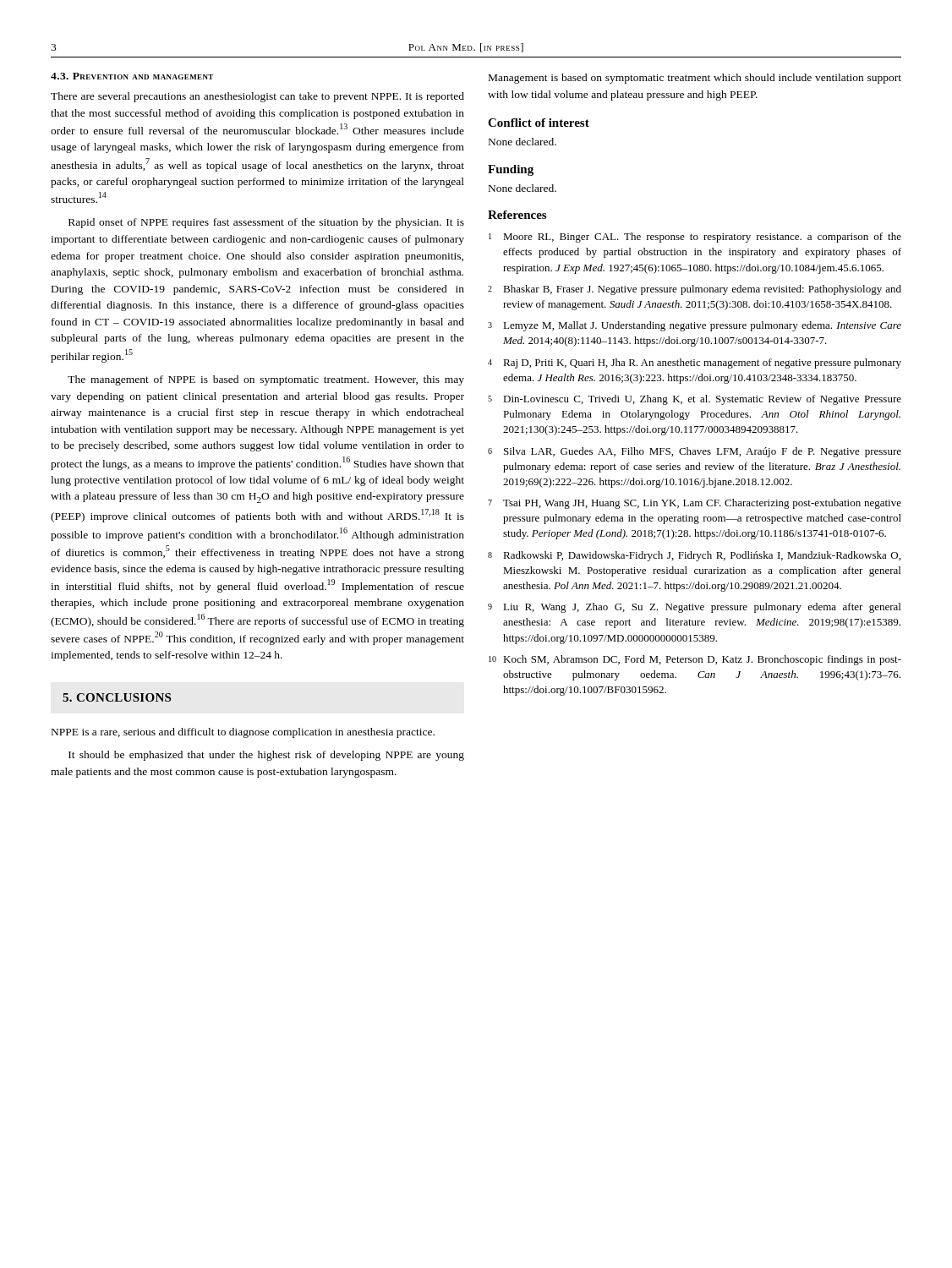Click on the text block starting "Rapid onset of NPPE requires"
Viewport: 952px width, 1268px height.
[257, 289]
